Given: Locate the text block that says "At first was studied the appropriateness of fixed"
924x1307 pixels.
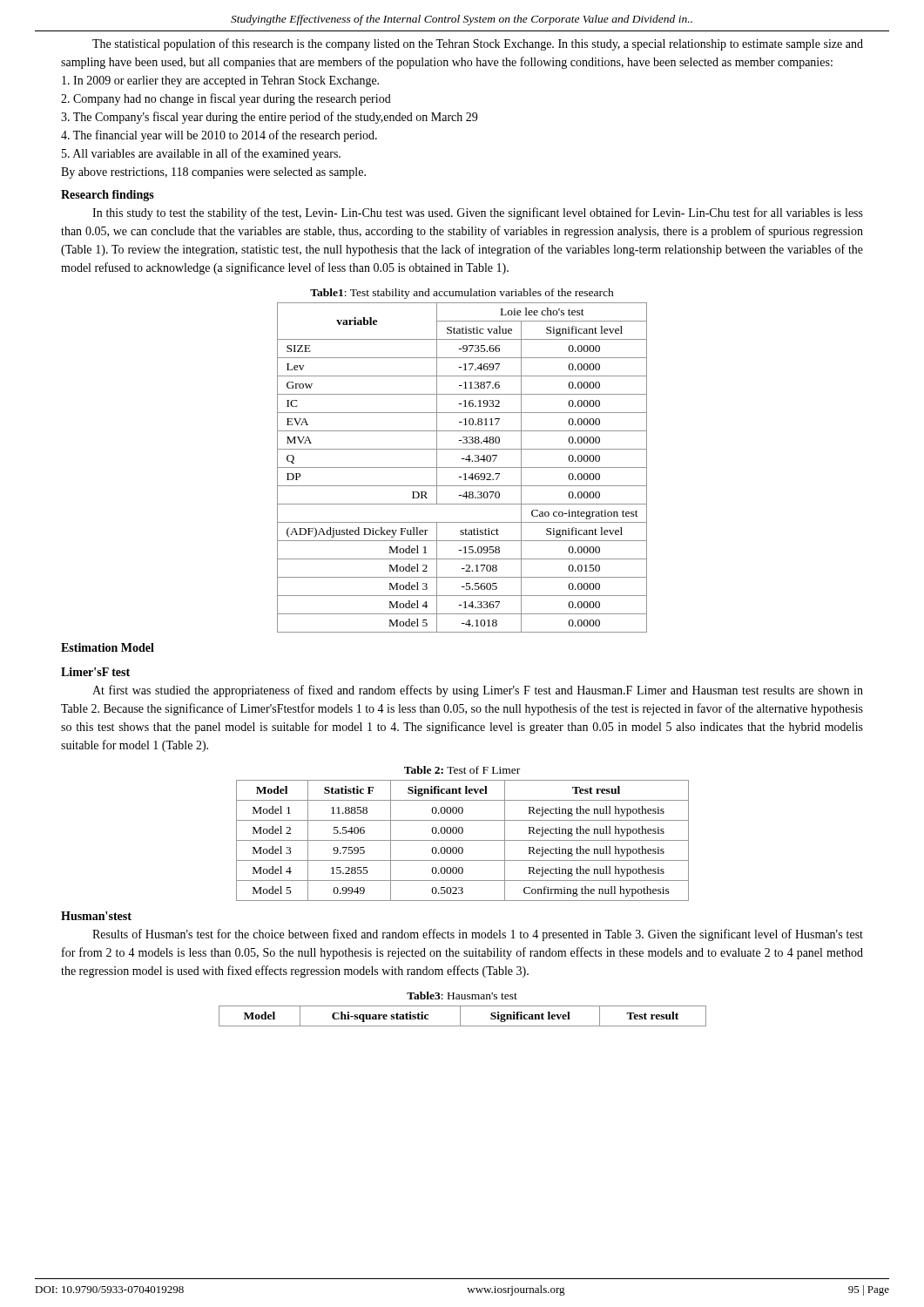Looking at the screenshot, I should 462,718.
